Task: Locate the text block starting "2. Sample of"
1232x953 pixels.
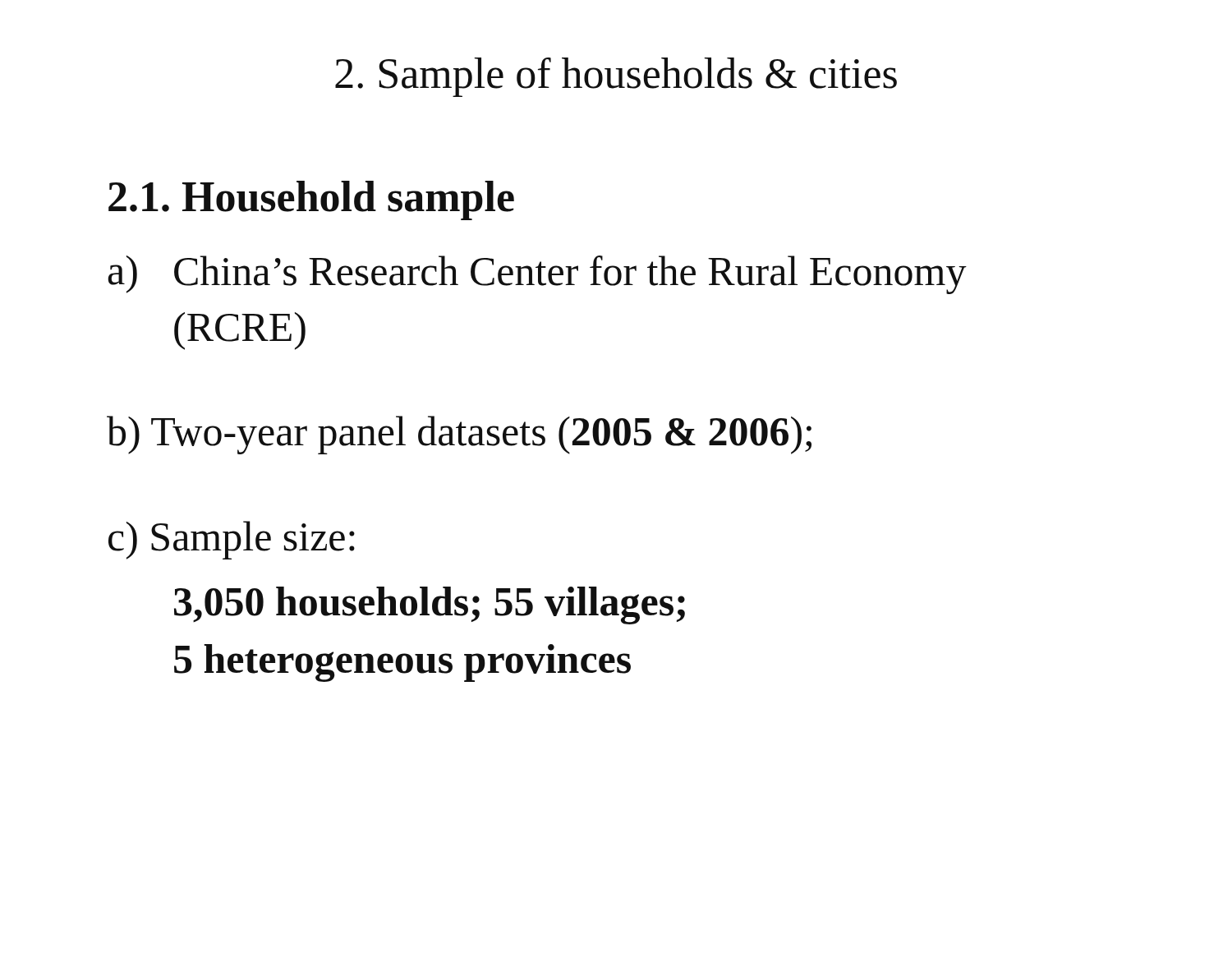Action: [x=616, y=74]
